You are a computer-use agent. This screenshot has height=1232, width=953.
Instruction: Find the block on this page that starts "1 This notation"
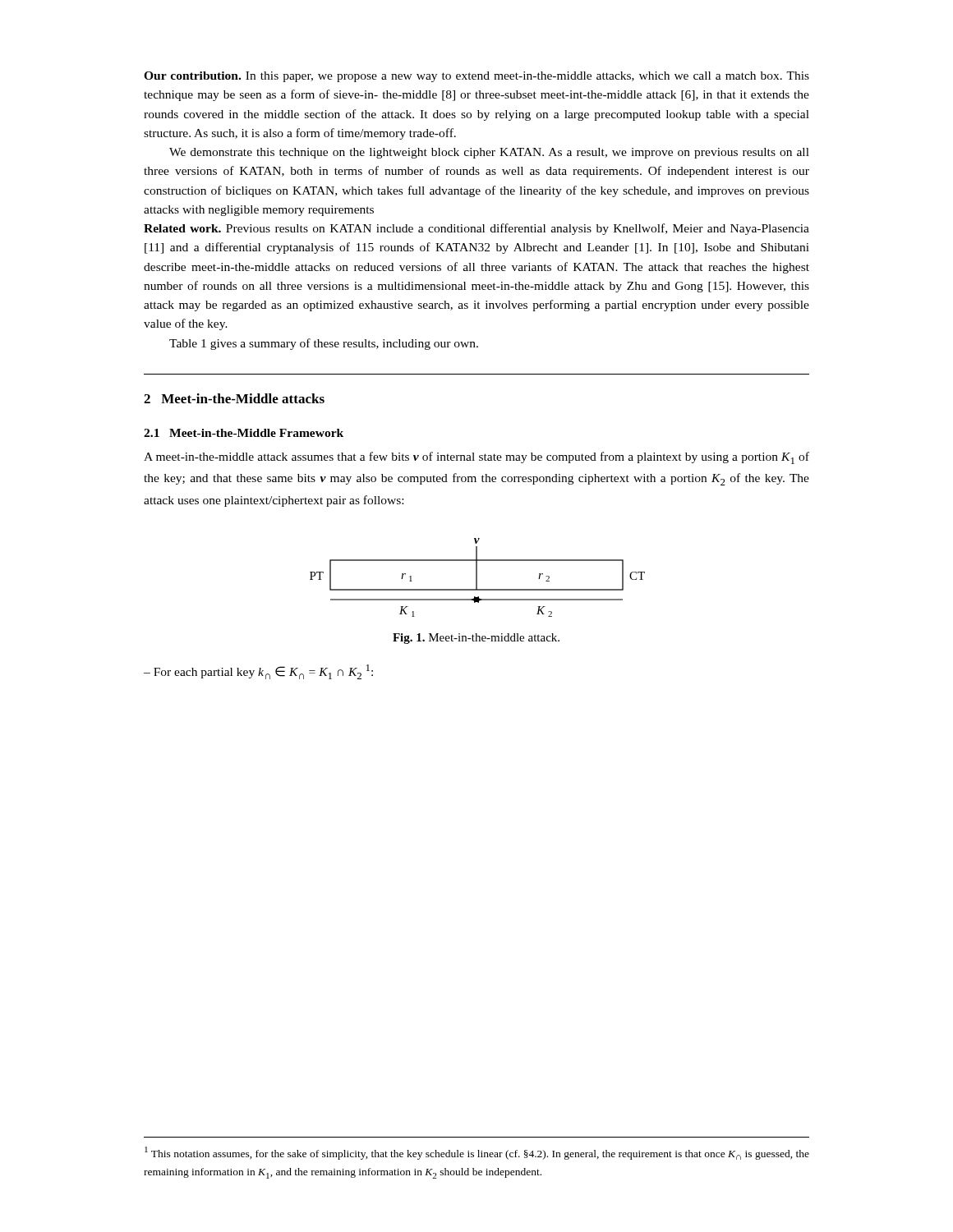[476, 1163]
